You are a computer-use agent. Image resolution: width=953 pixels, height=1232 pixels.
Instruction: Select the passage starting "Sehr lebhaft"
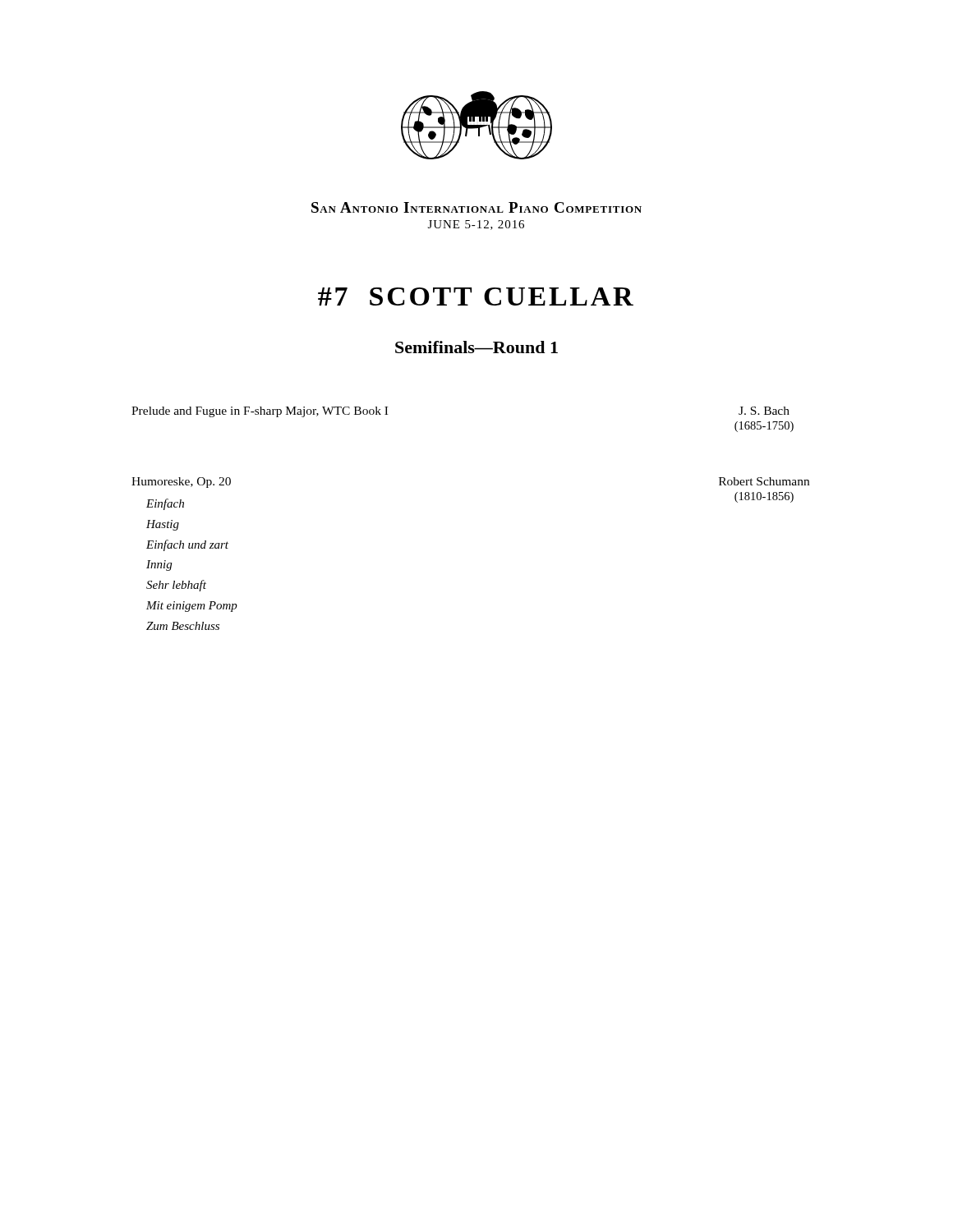tap(176, 585)
